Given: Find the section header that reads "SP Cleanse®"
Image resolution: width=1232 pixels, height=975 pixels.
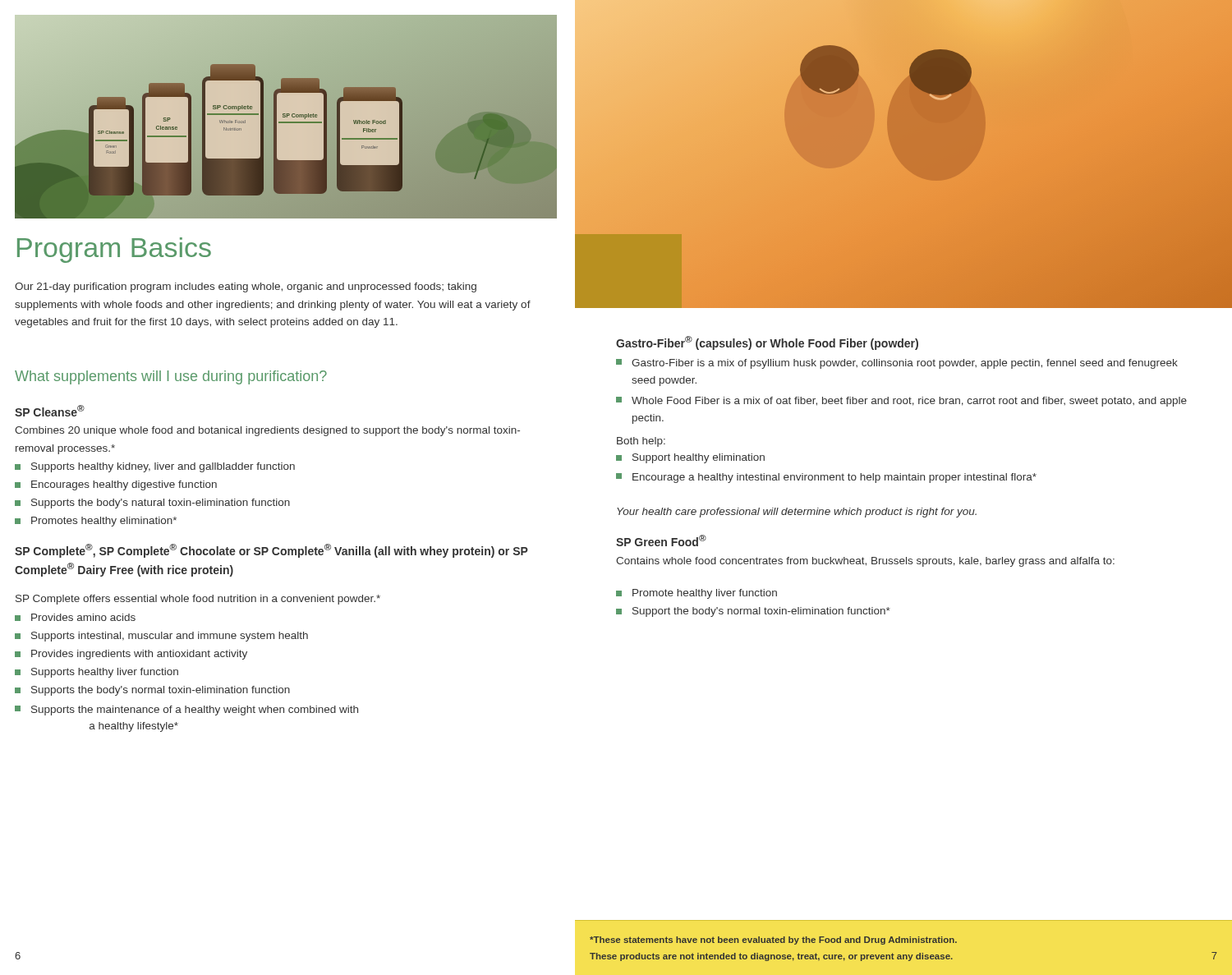Looking at the screenshot, I should coord(50,411).
